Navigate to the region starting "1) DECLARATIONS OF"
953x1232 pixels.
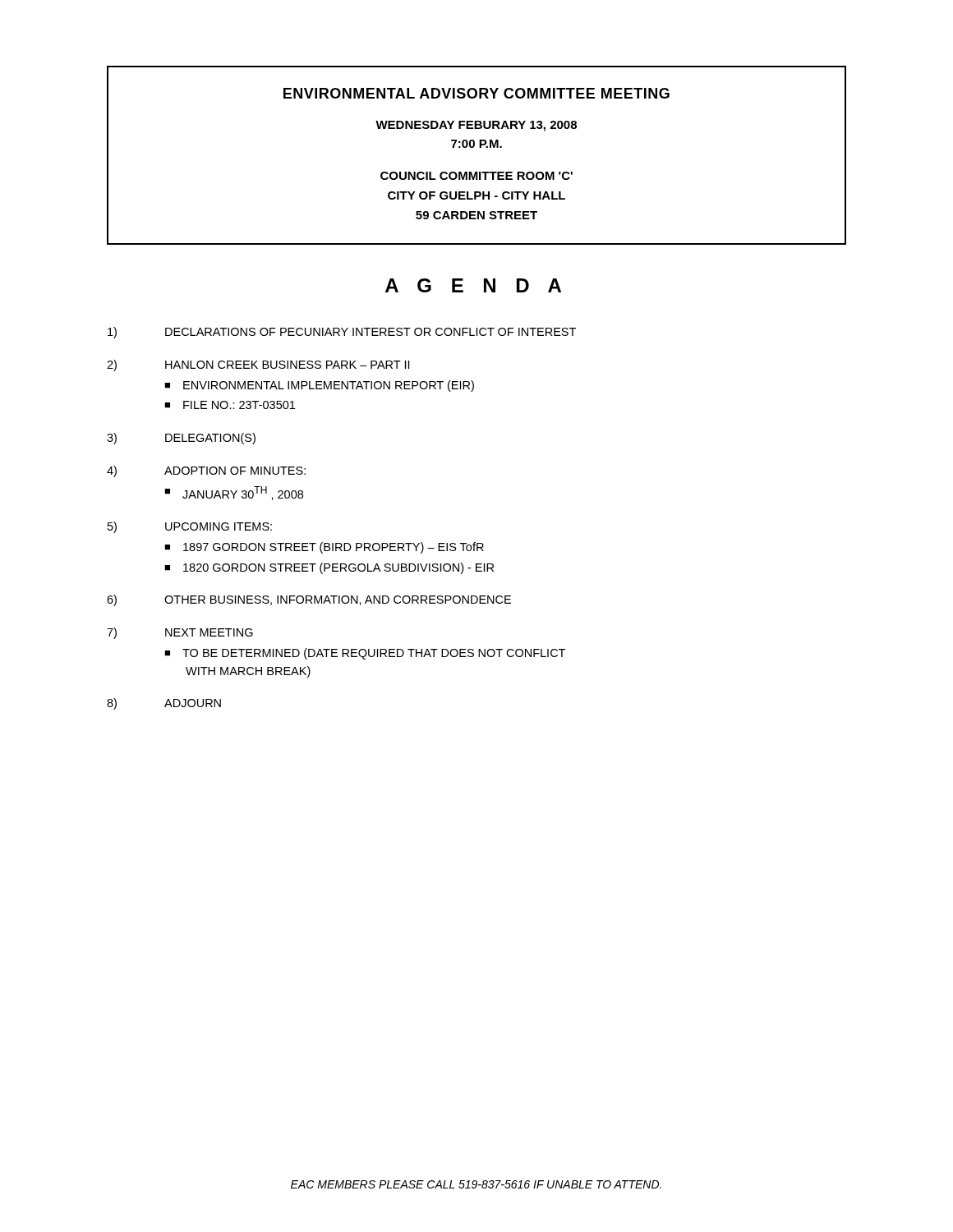pos(476,333)
